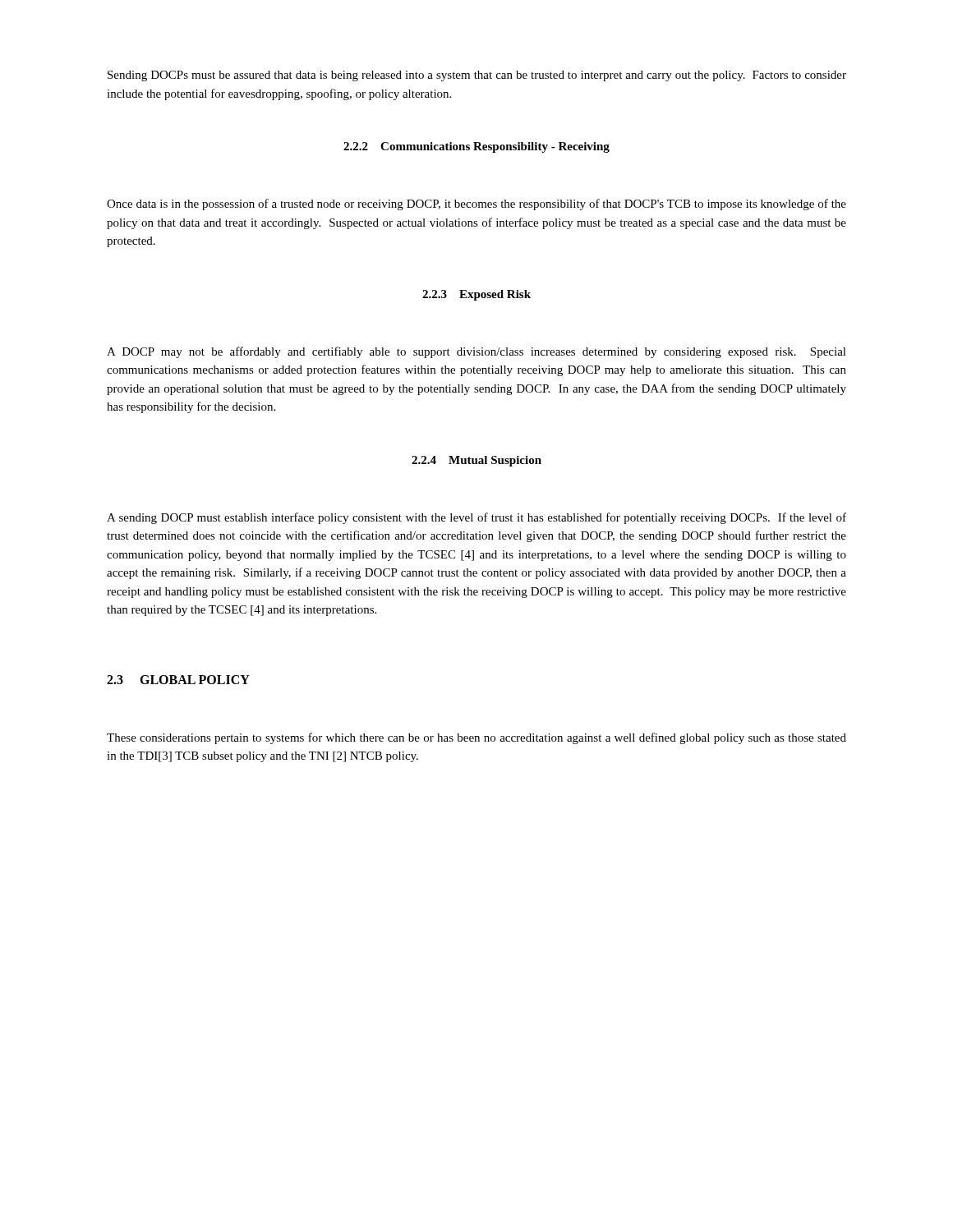Locate the block starting "2.2.4 Mutual Suspicion"

point(476,460)
